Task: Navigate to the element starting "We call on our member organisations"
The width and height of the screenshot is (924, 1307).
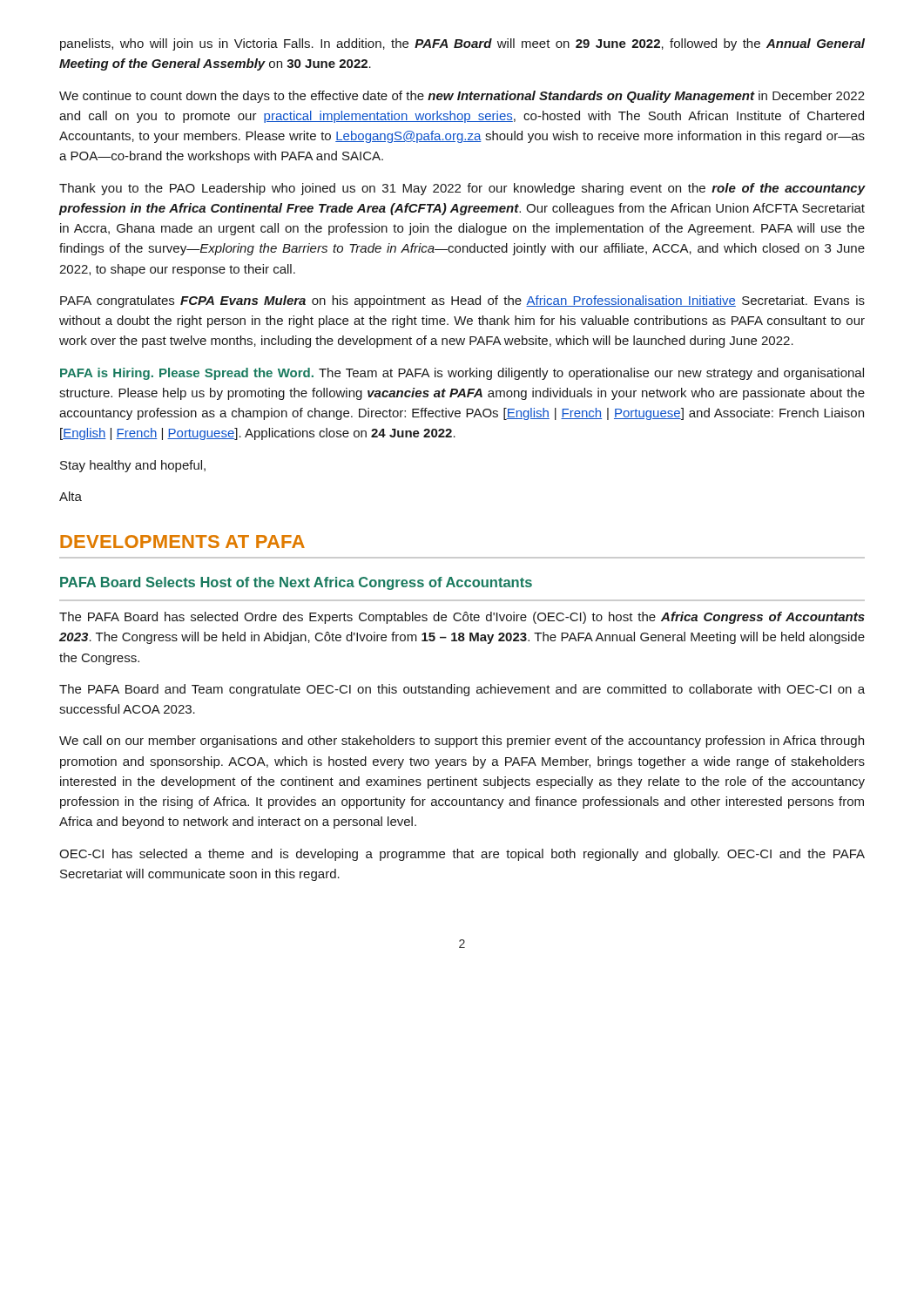Action: pos(462,781)
